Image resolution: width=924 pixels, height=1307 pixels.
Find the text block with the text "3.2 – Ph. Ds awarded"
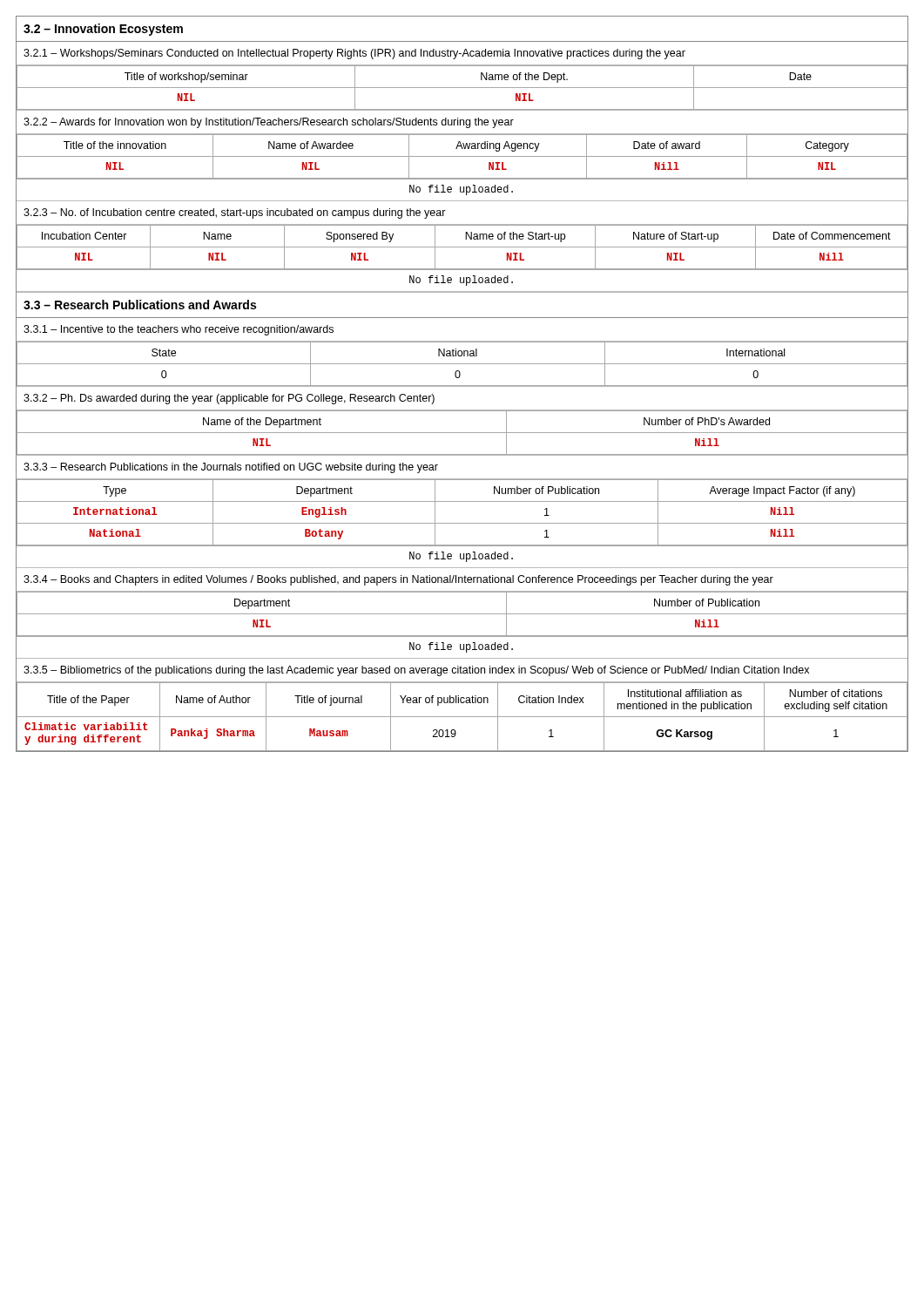(229, 398)
